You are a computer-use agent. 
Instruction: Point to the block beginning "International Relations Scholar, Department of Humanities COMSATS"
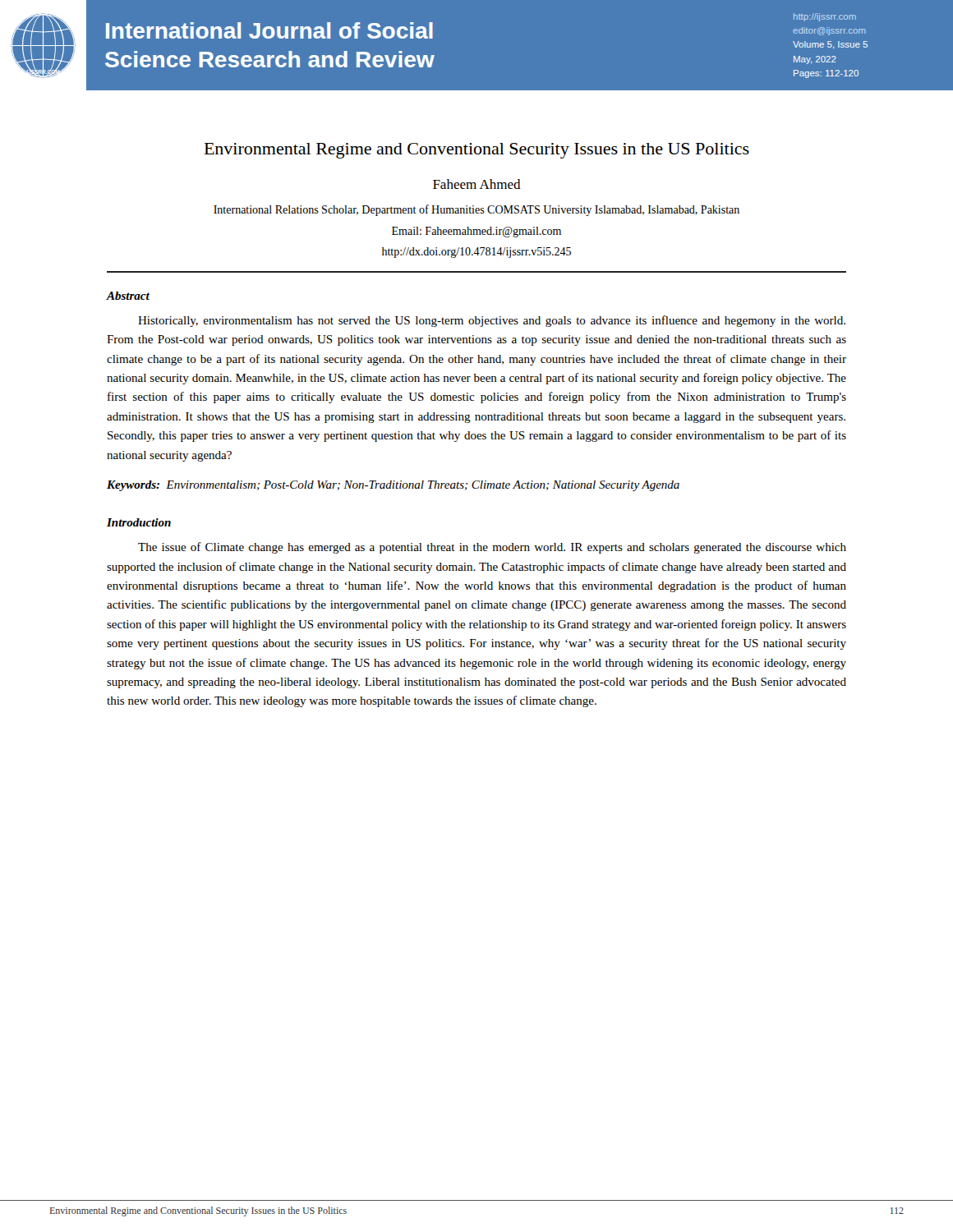(476, 210)
